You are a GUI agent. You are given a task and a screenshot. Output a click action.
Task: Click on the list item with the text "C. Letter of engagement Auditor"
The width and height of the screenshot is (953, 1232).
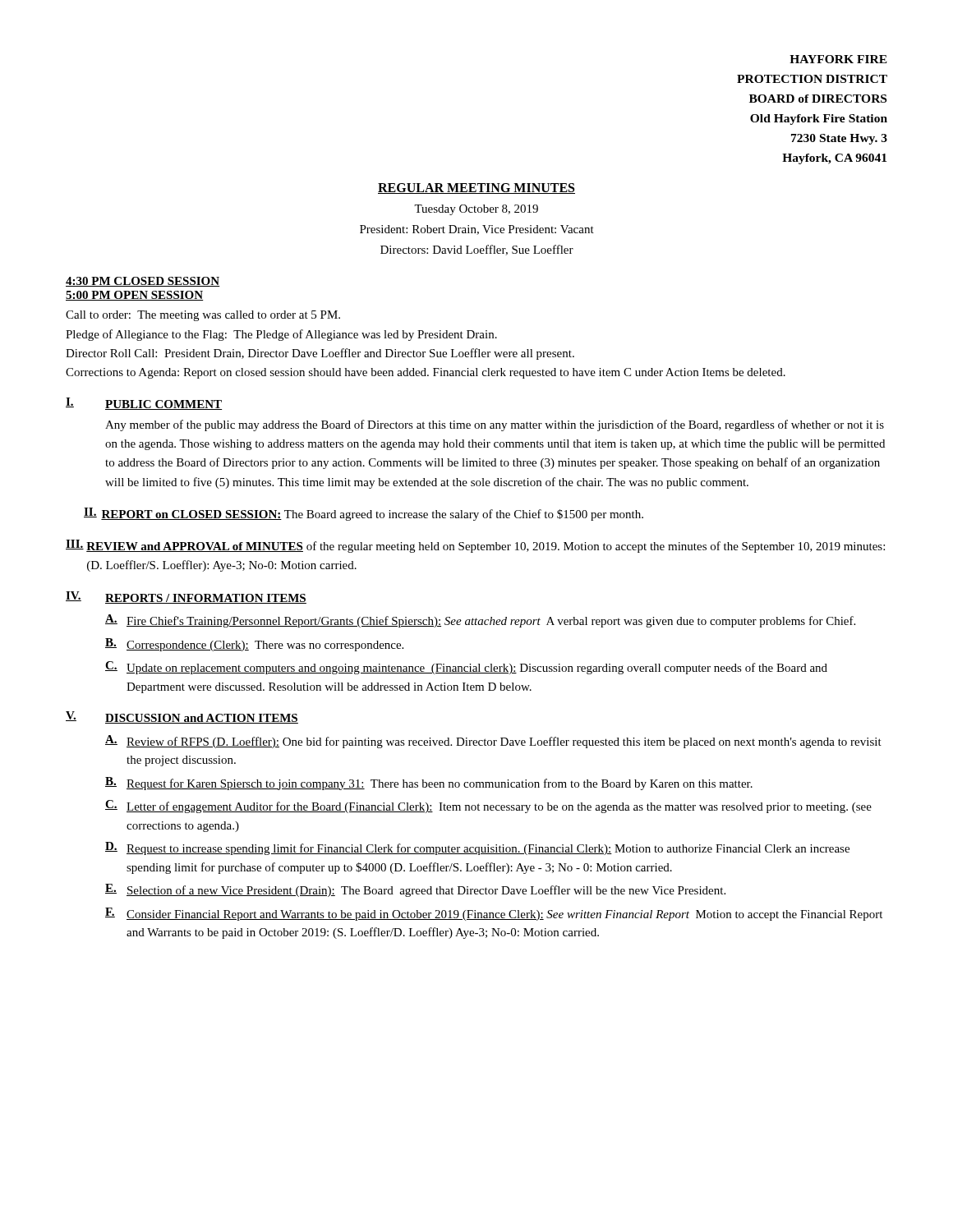496,816
